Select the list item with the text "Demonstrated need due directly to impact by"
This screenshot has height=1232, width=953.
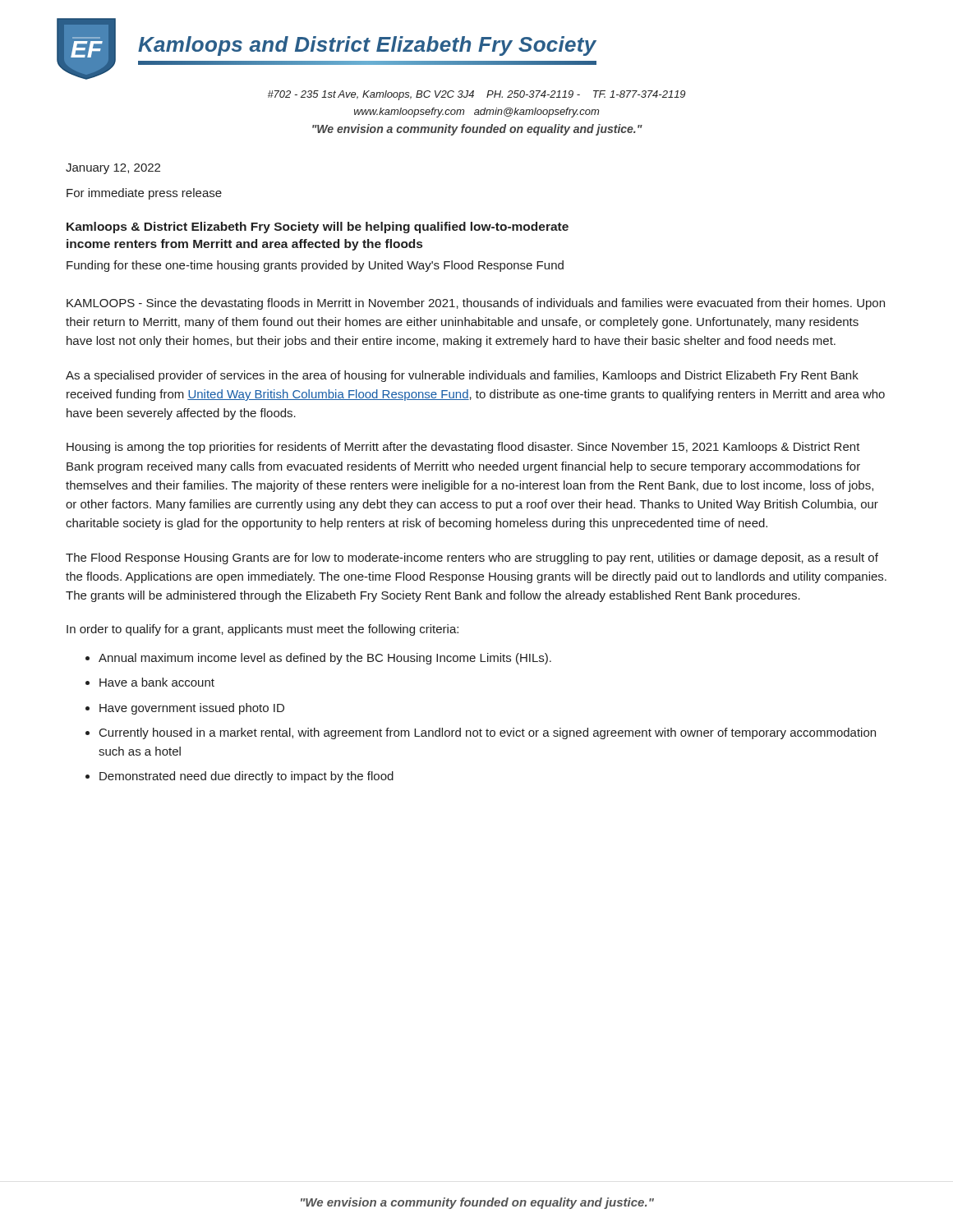(x=246, y=776)
